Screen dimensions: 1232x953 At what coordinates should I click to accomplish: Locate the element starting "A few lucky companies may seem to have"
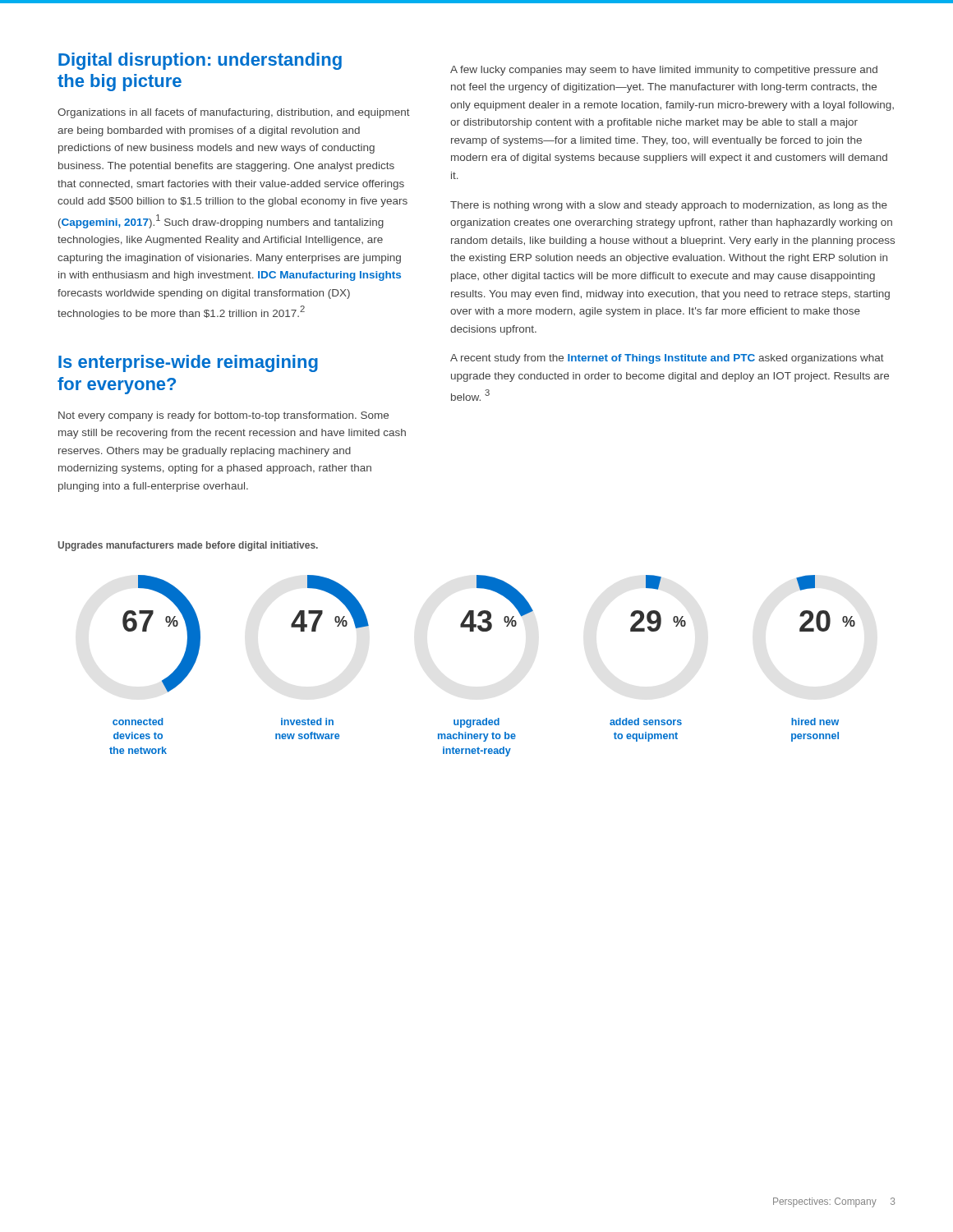click(x=673, y=122)
